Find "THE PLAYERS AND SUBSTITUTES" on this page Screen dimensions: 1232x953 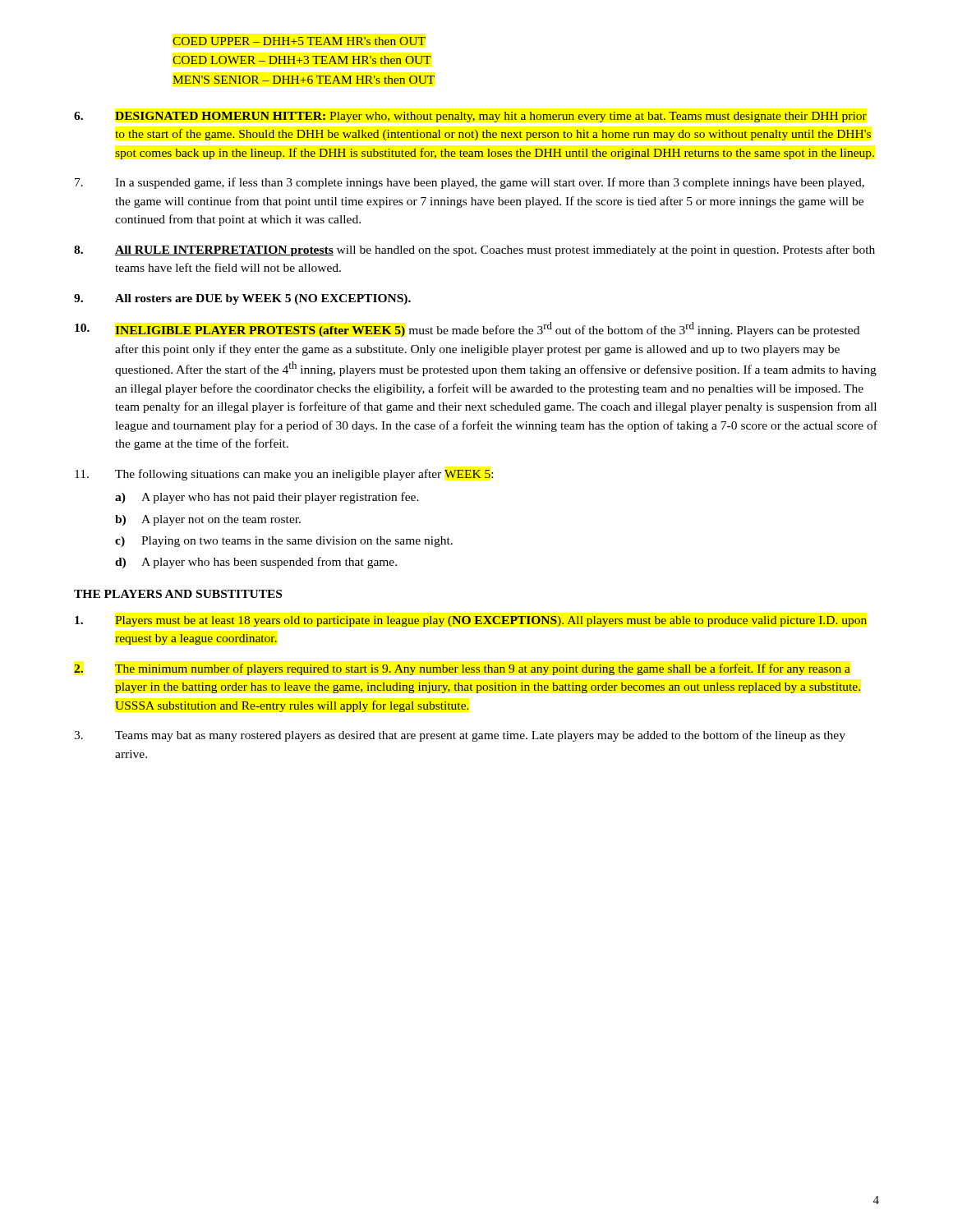click(x=178, y=593)
